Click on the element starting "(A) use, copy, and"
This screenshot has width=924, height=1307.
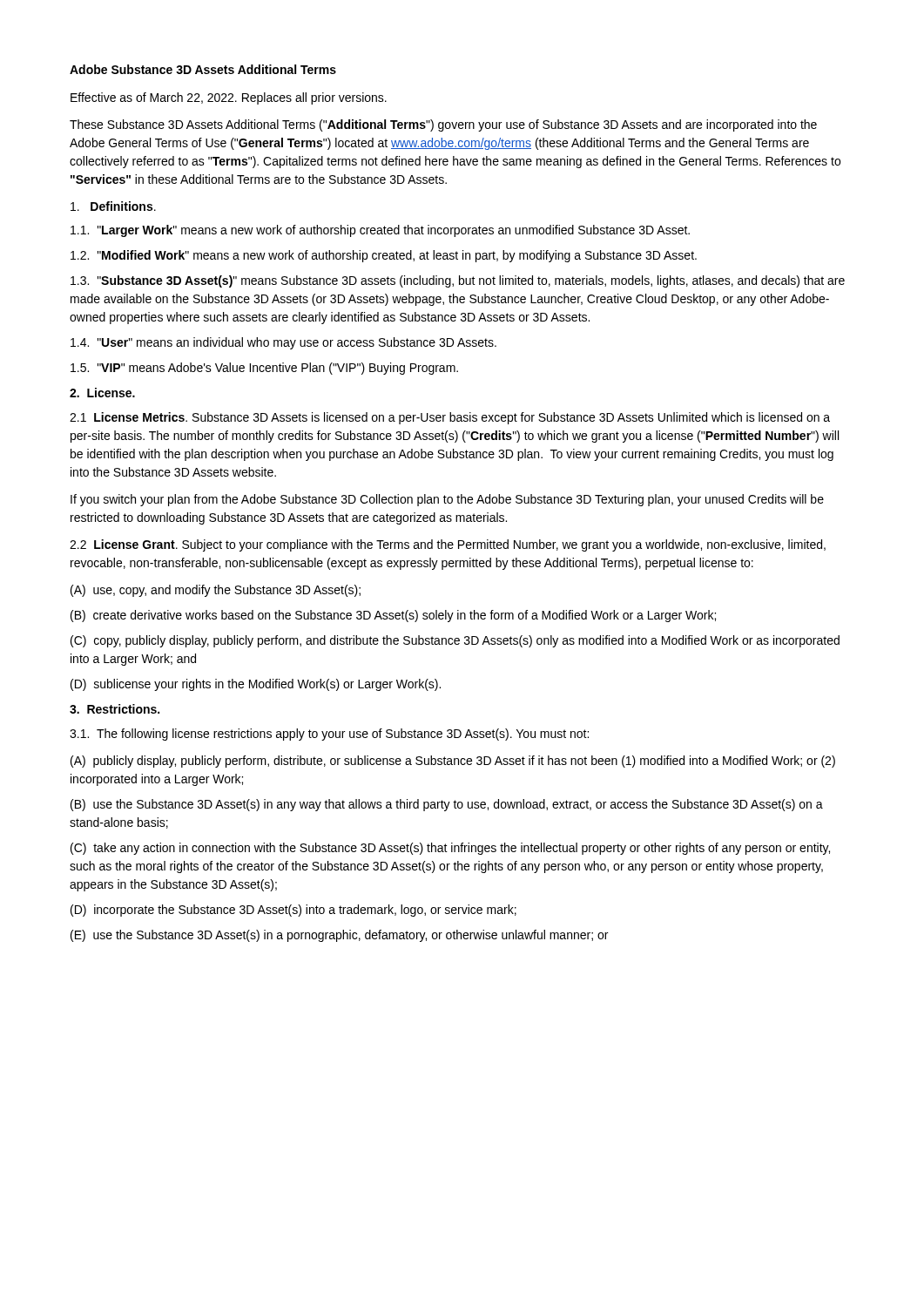coord(216,590)
